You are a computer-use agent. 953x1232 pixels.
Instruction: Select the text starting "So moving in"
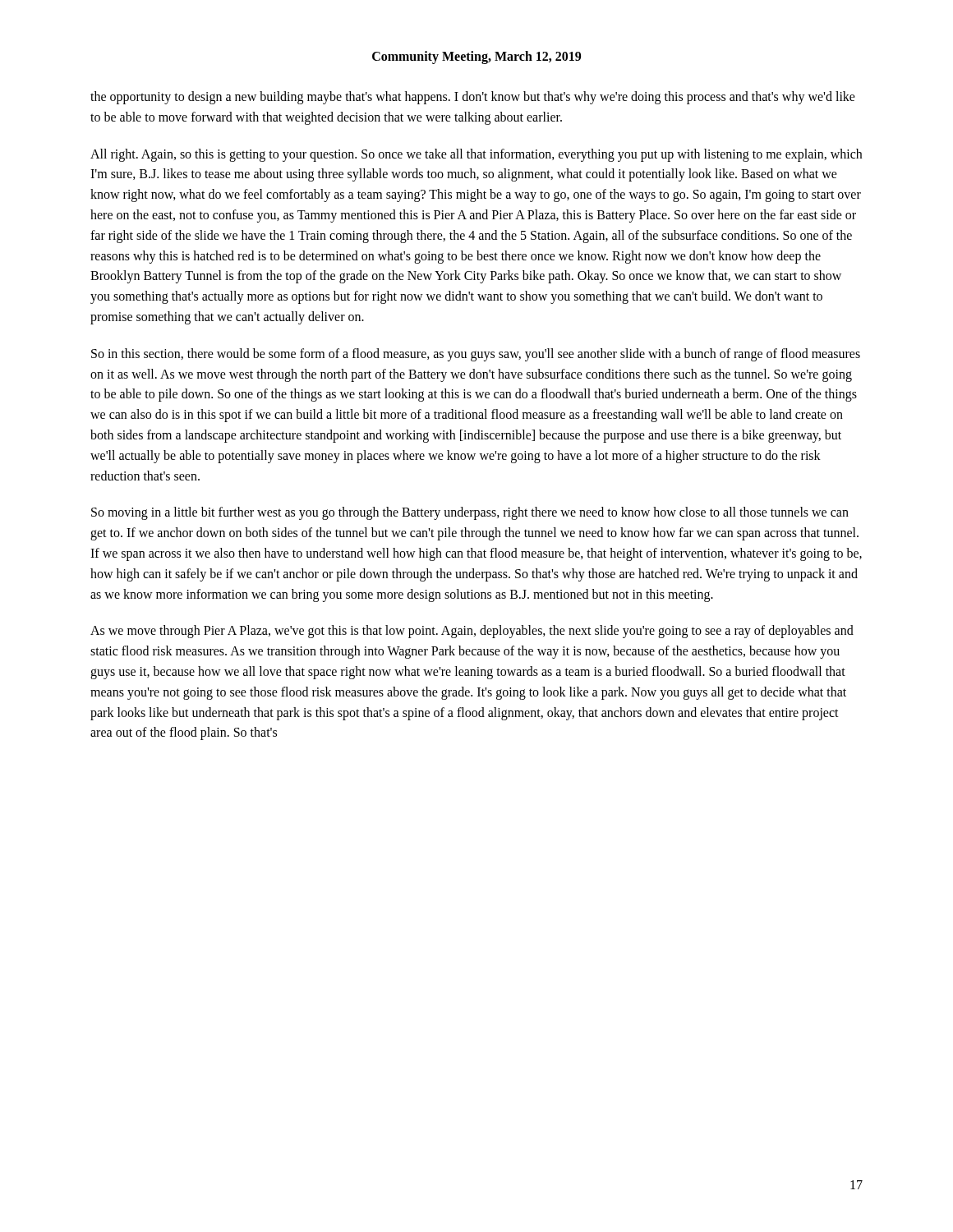(476, 553)
